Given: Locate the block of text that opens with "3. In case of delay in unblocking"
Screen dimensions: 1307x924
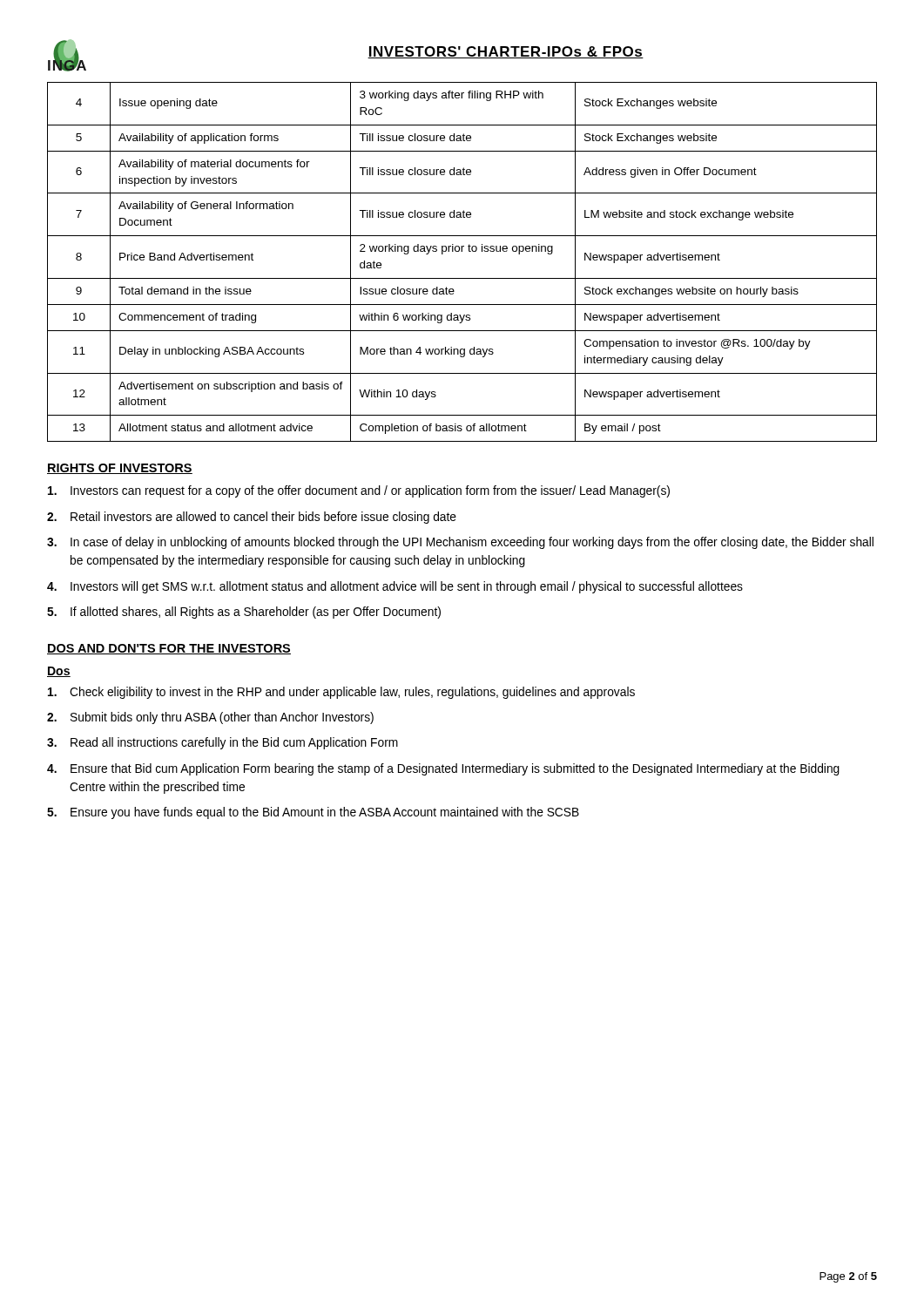Looking at the screenshot, I should (462, 552).
